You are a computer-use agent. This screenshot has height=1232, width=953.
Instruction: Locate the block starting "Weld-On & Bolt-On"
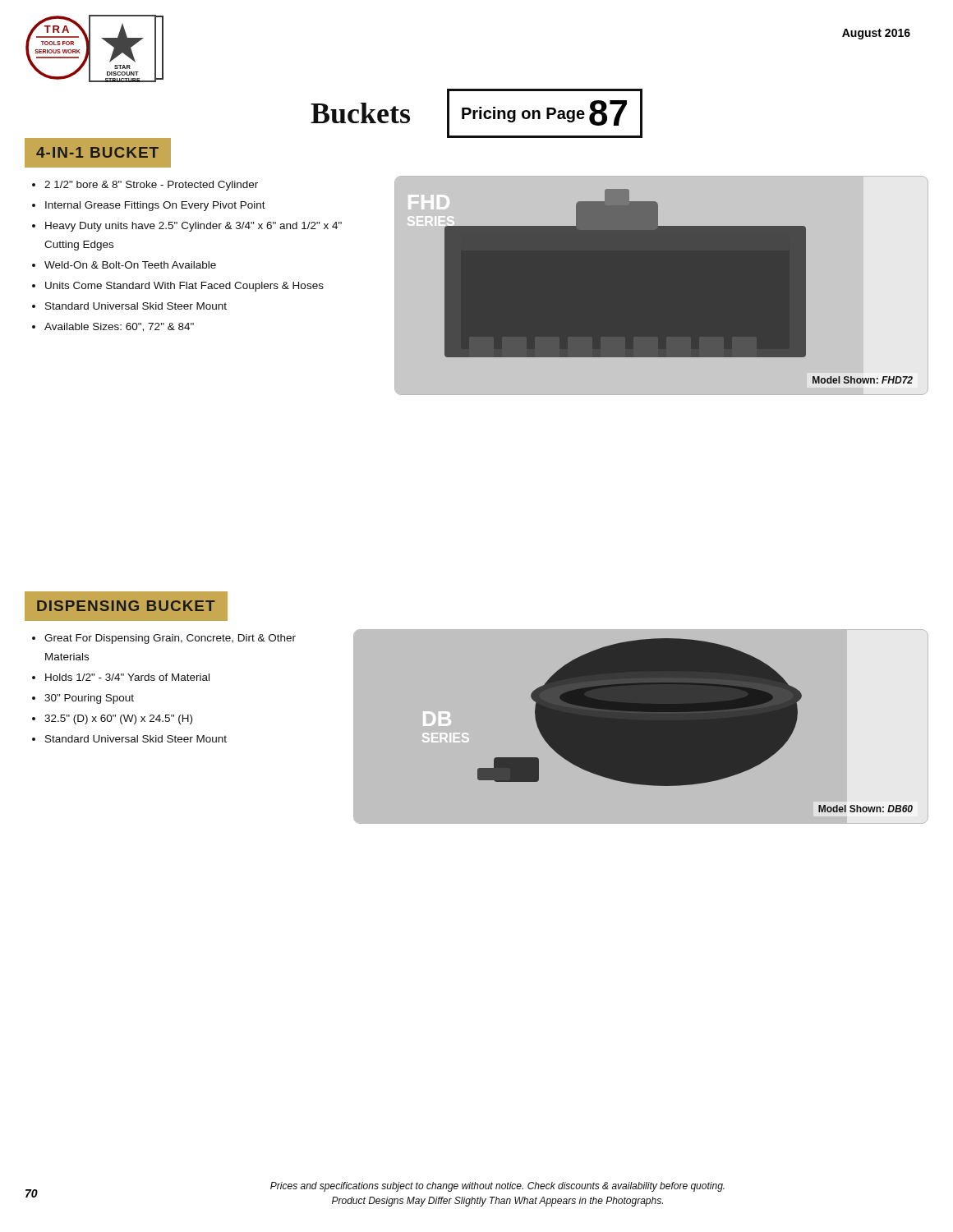click(x=130, y=265)
